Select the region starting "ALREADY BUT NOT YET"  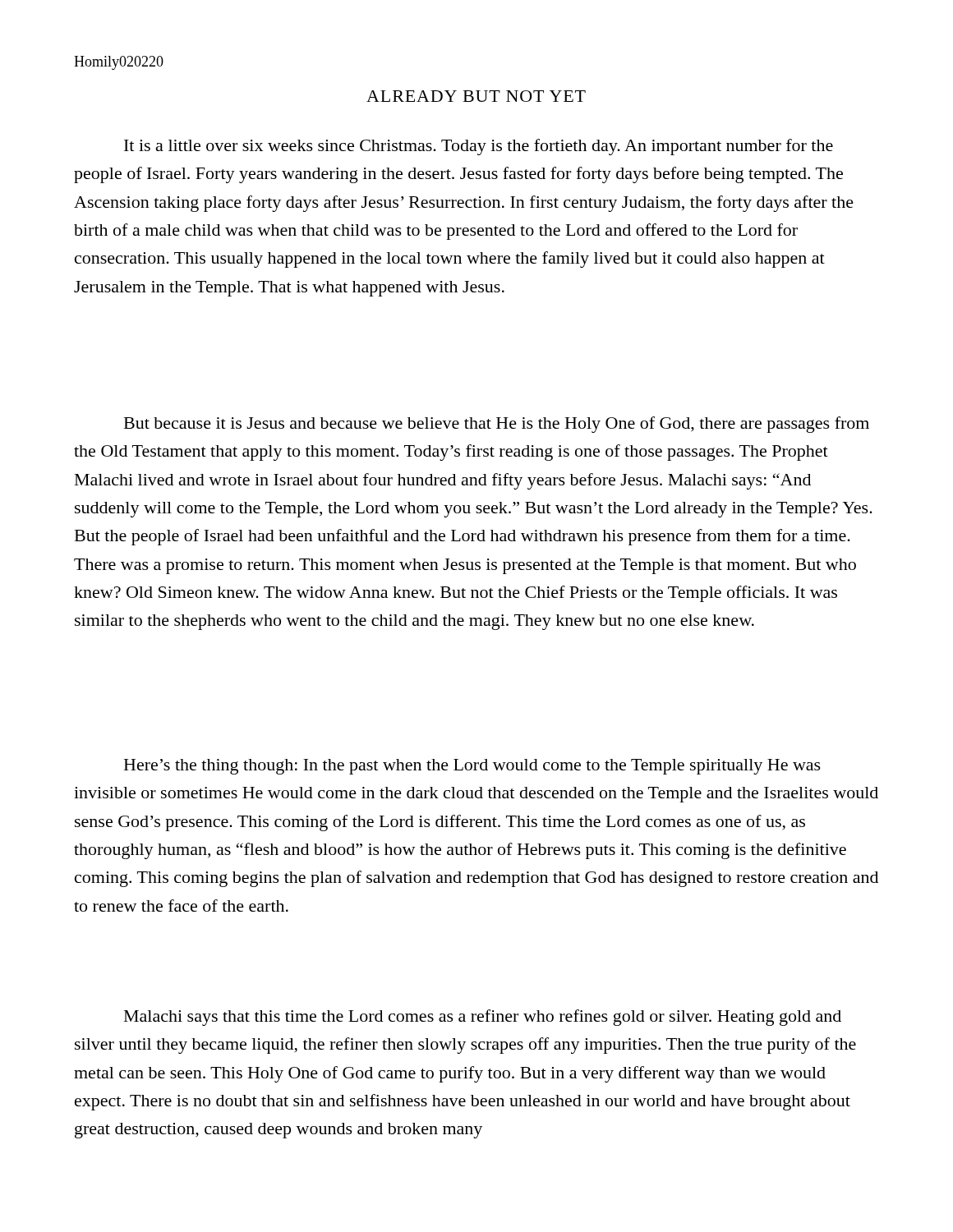[x=476, y=96]
